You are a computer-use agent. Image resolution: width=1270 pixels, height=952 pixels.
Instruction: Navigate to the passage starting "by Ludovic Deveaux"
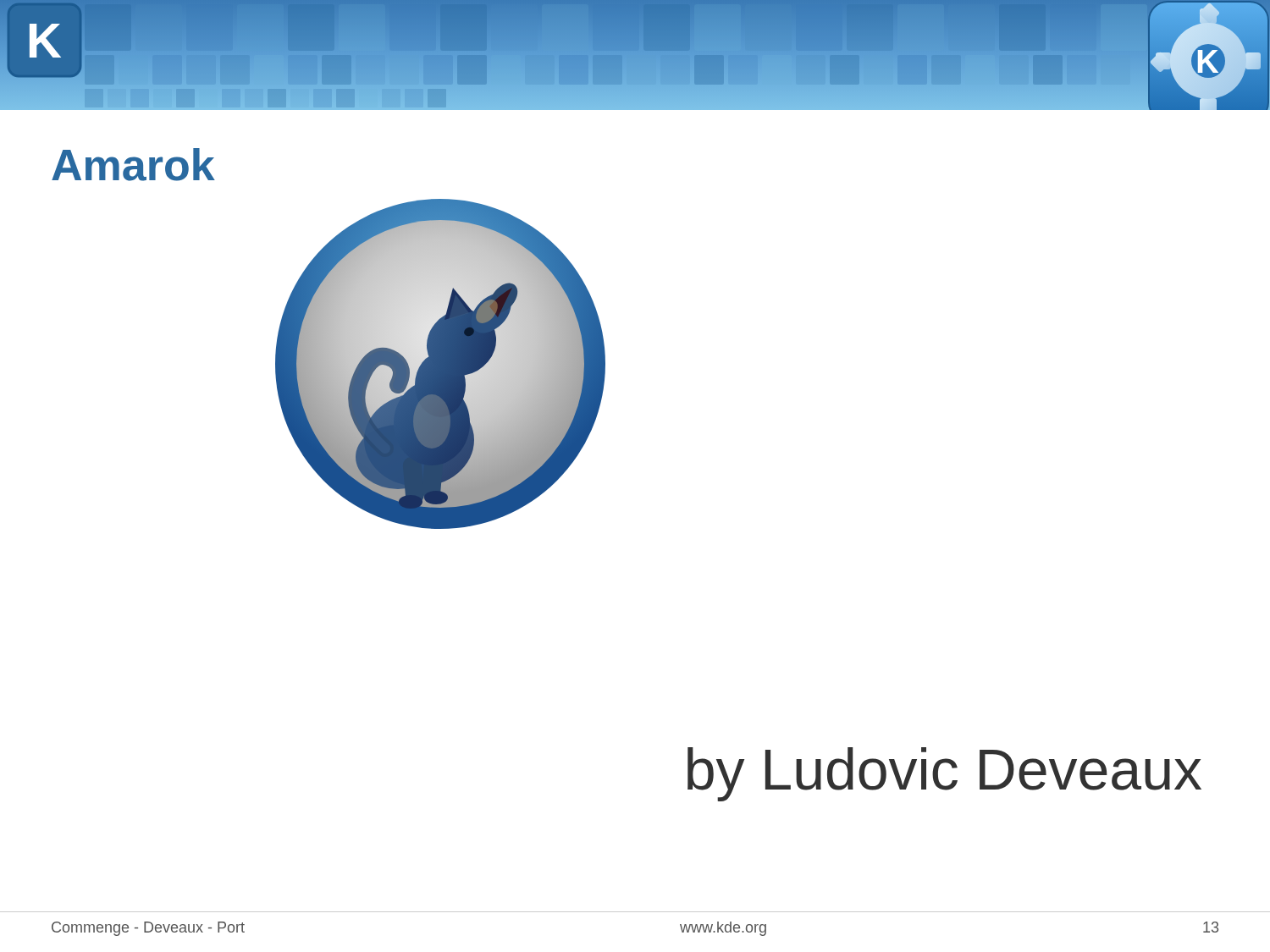tap(943, 769)
